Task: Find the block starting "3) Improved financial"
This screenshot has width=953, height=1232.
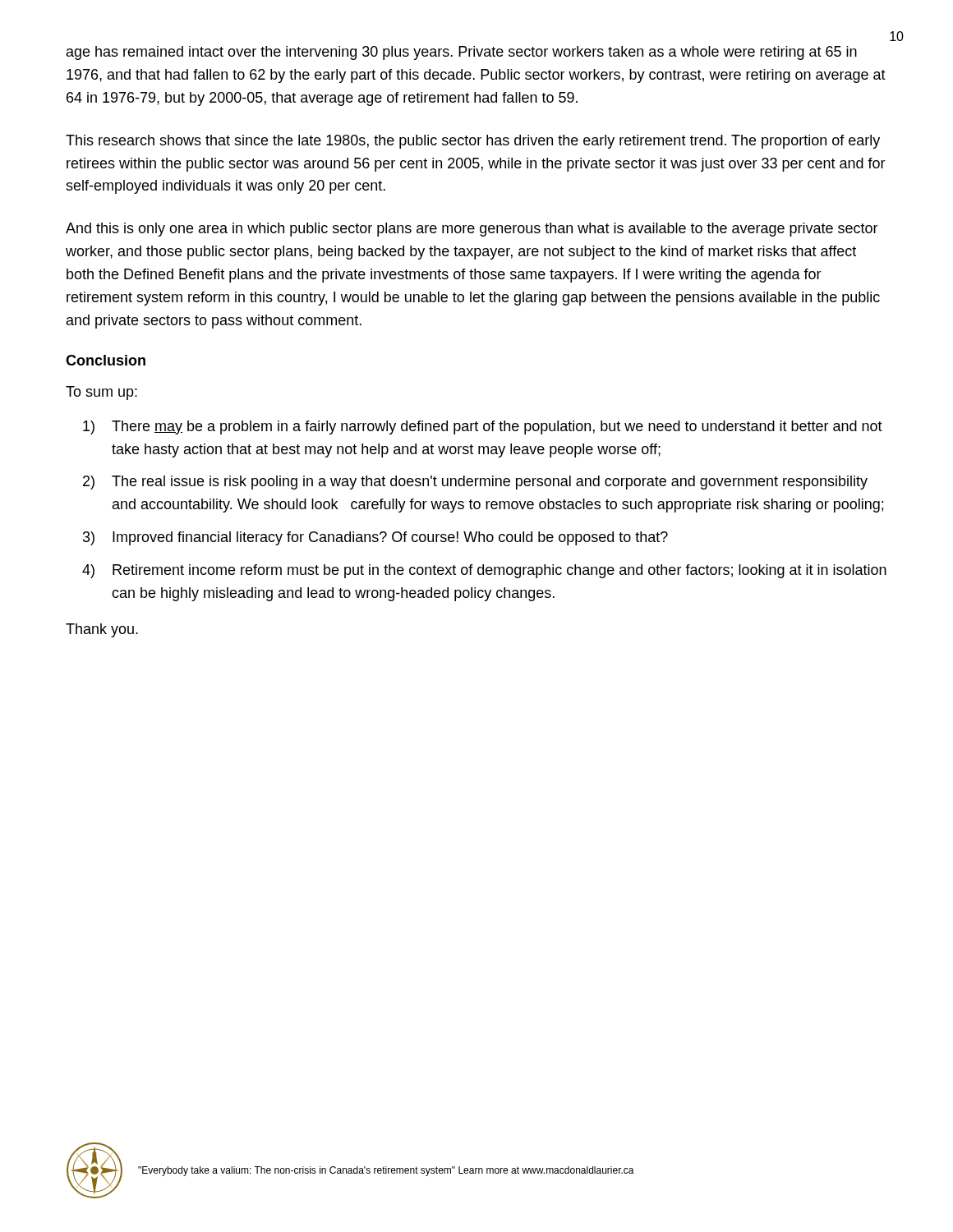Action: pyautogui.click(x=485, y=538)
